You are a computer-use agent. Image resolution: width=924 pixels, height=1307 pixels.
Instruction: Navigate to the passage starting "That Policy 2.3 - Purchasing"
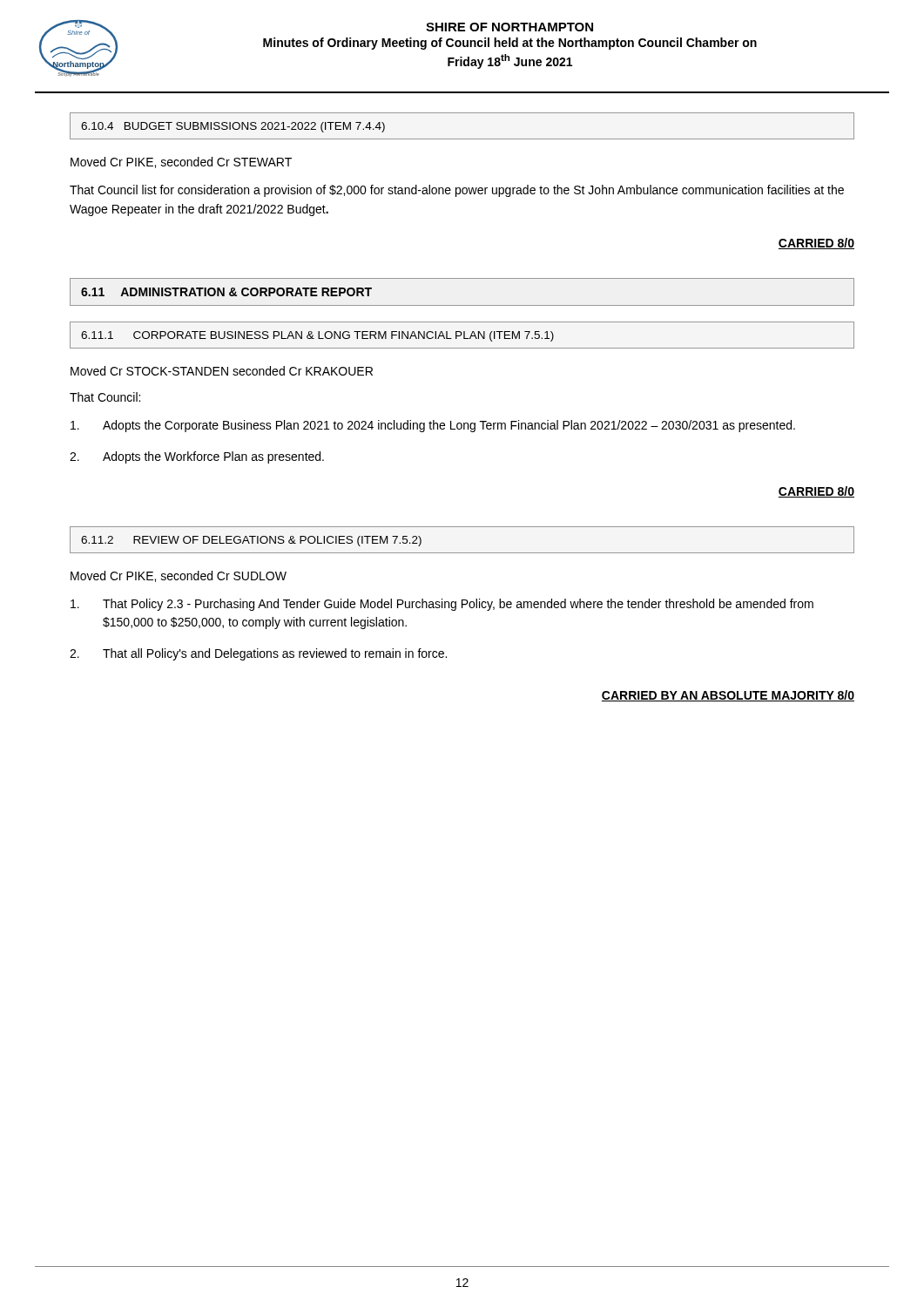[462, 614]
